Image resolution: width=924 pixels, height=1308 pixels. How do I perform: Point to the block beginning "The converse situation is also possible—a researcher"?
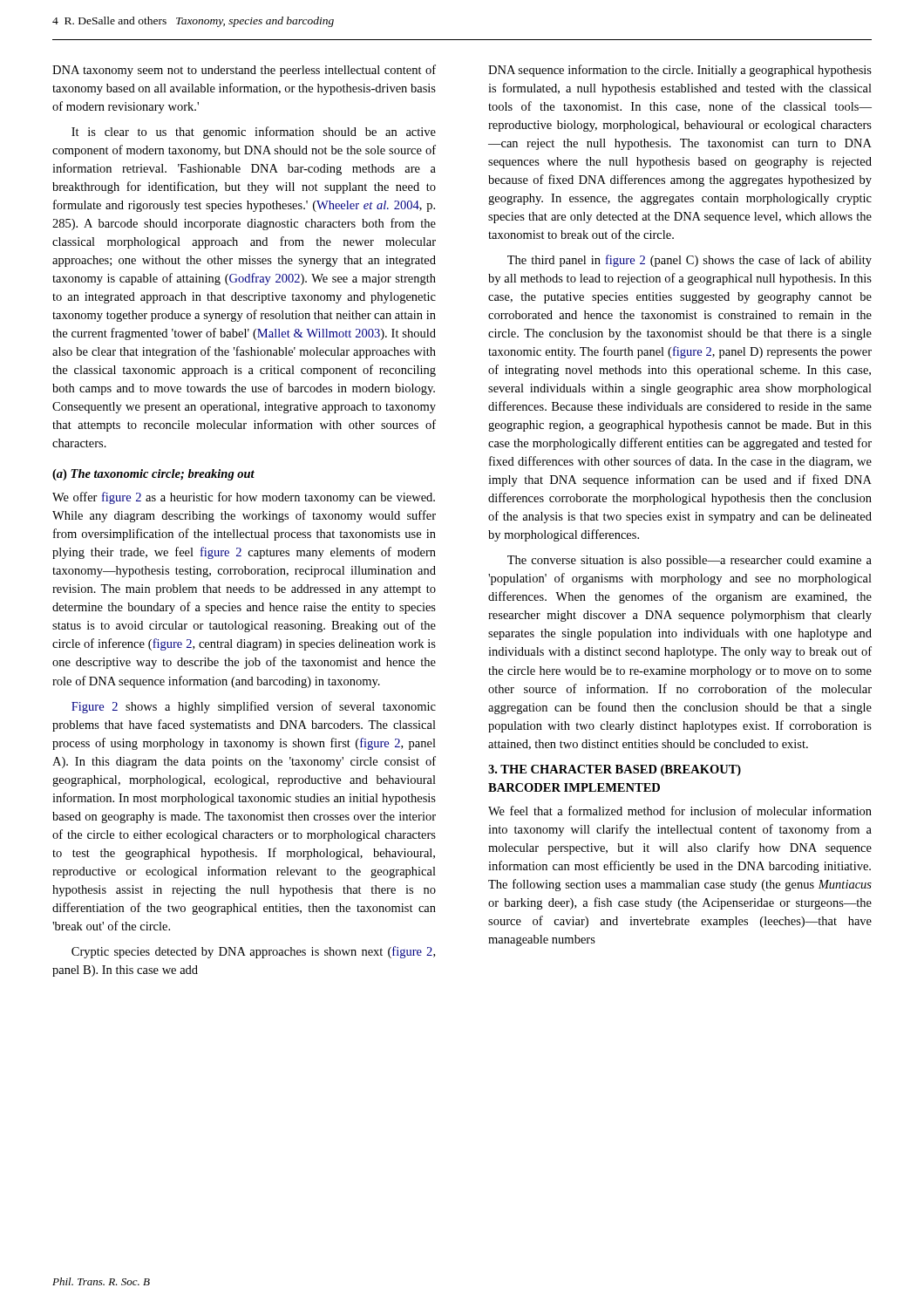pos(680,652)
